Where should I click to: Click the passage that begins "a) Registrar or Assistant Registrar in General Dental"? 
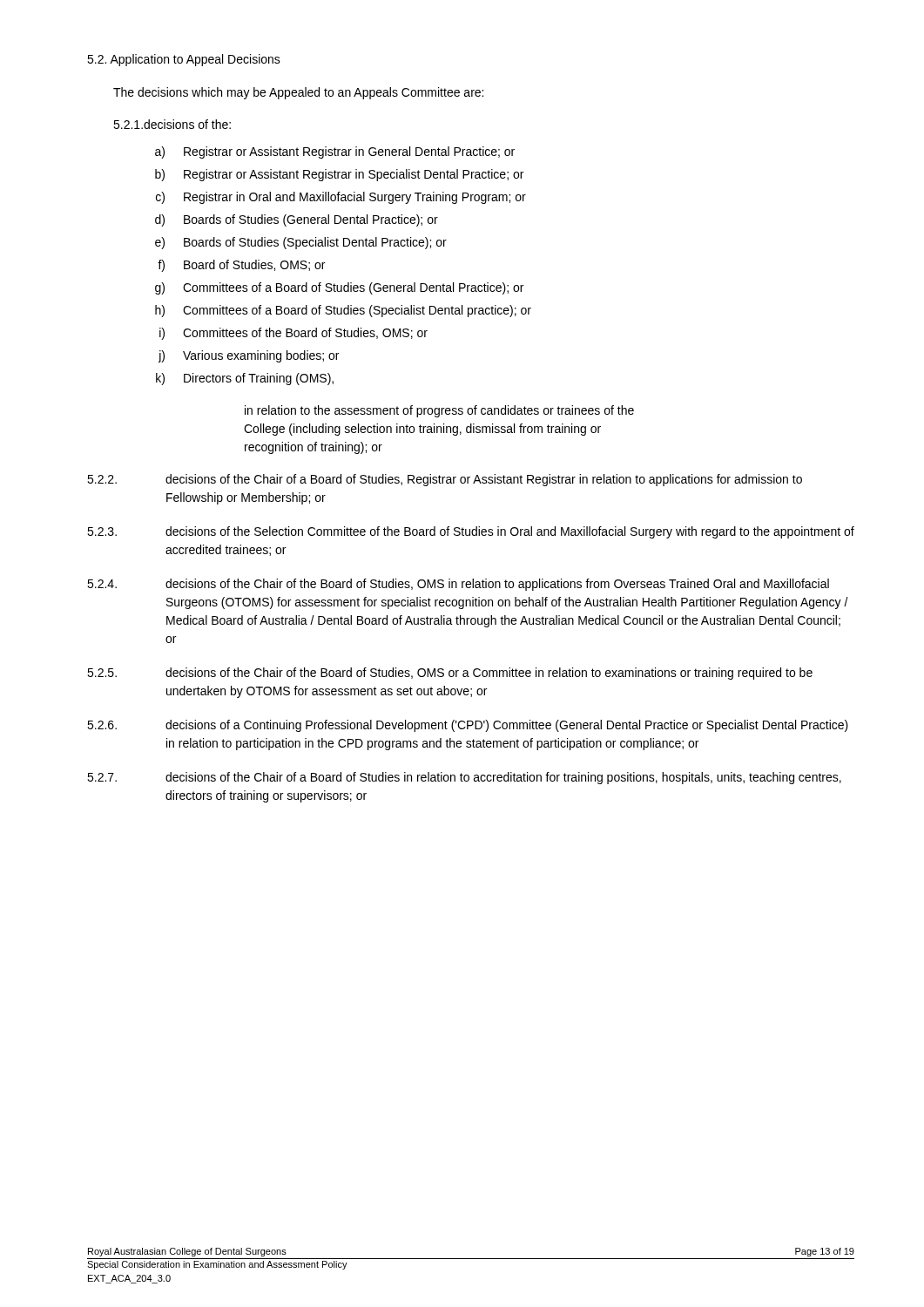coord(484,152)
